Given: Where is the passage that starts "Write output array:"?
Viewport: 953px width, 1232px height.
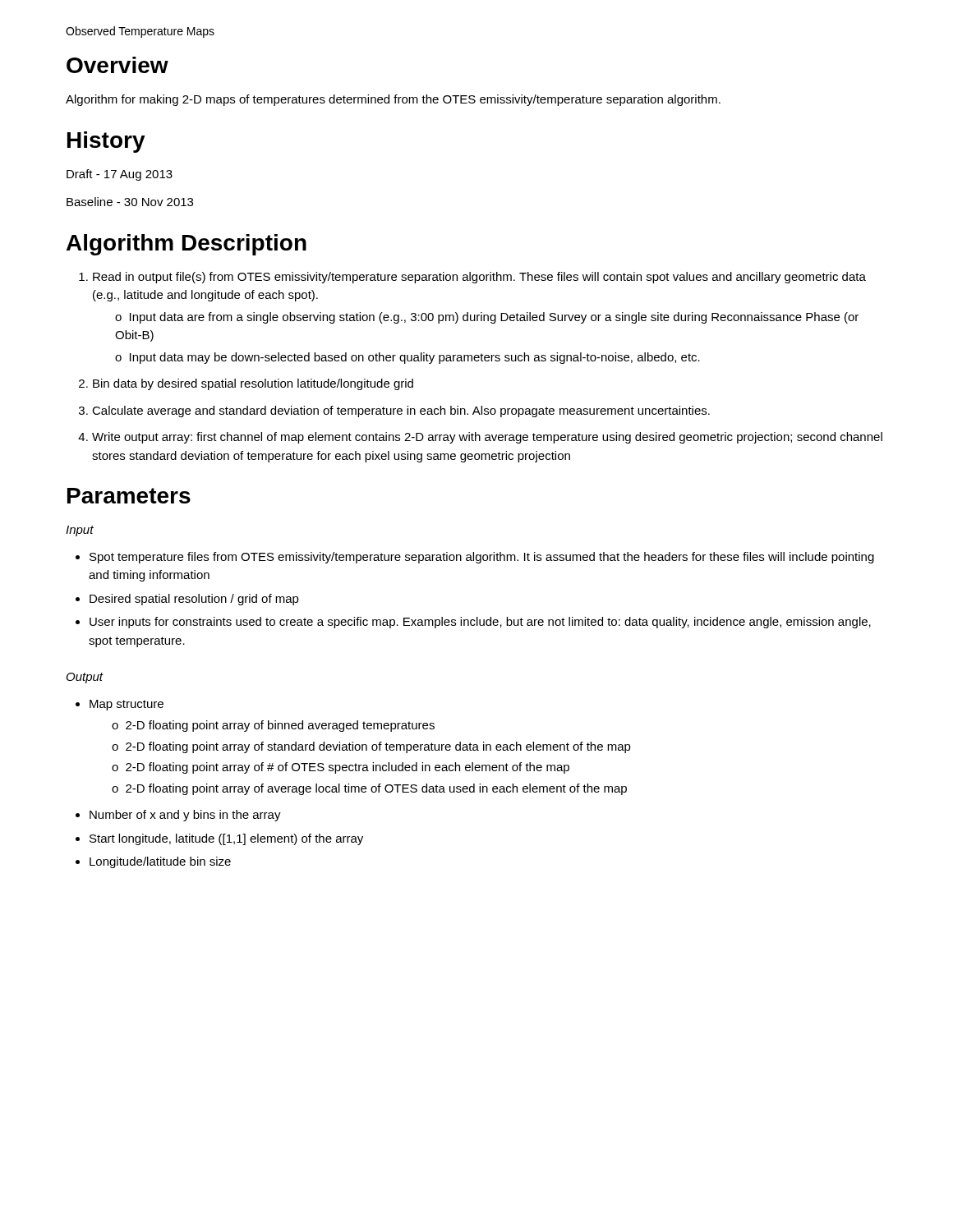Looking at the screenshot, I should [476, 446].
